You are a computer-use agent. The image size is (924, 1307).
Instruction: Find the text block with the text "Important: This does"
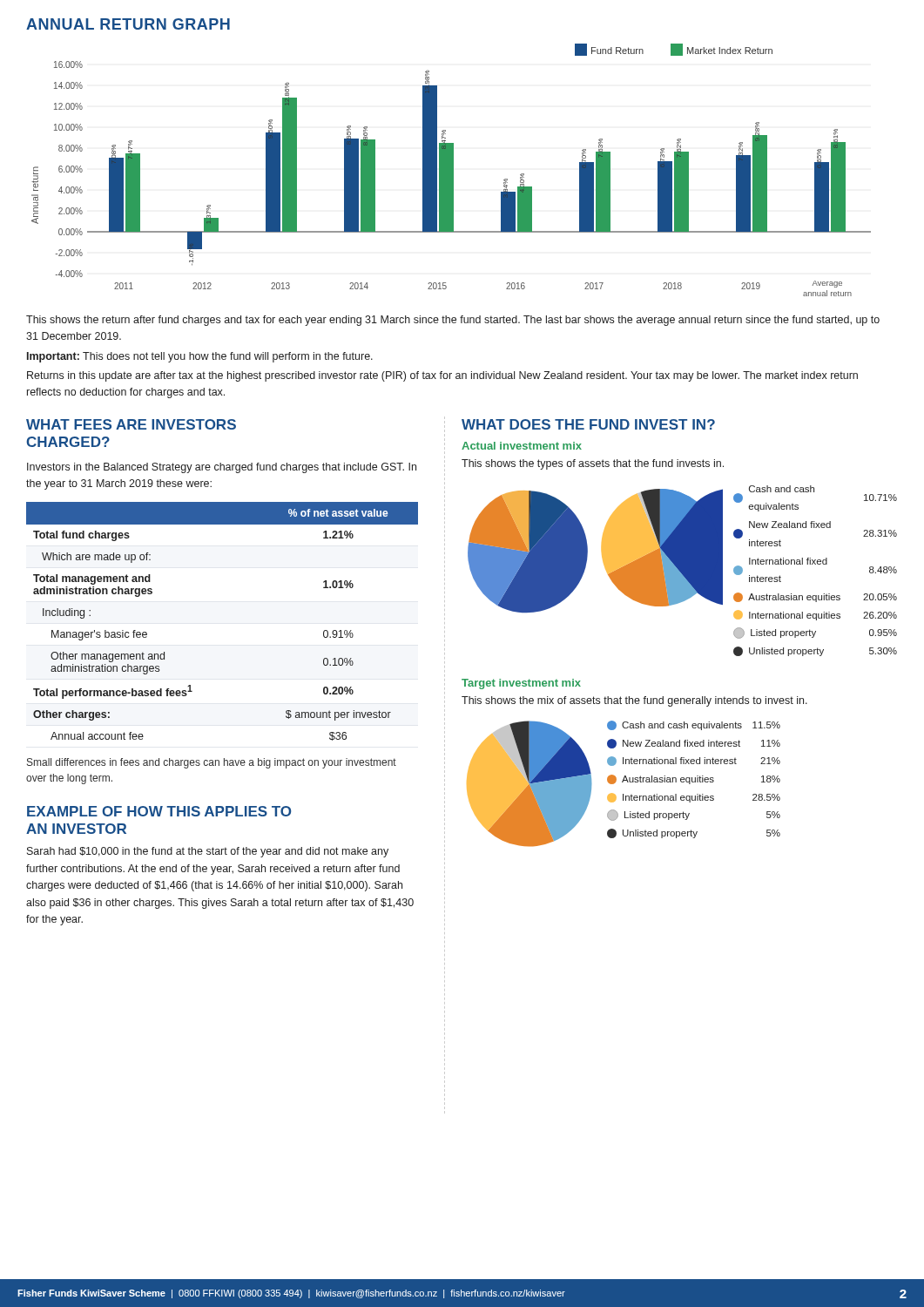(200, 356)
